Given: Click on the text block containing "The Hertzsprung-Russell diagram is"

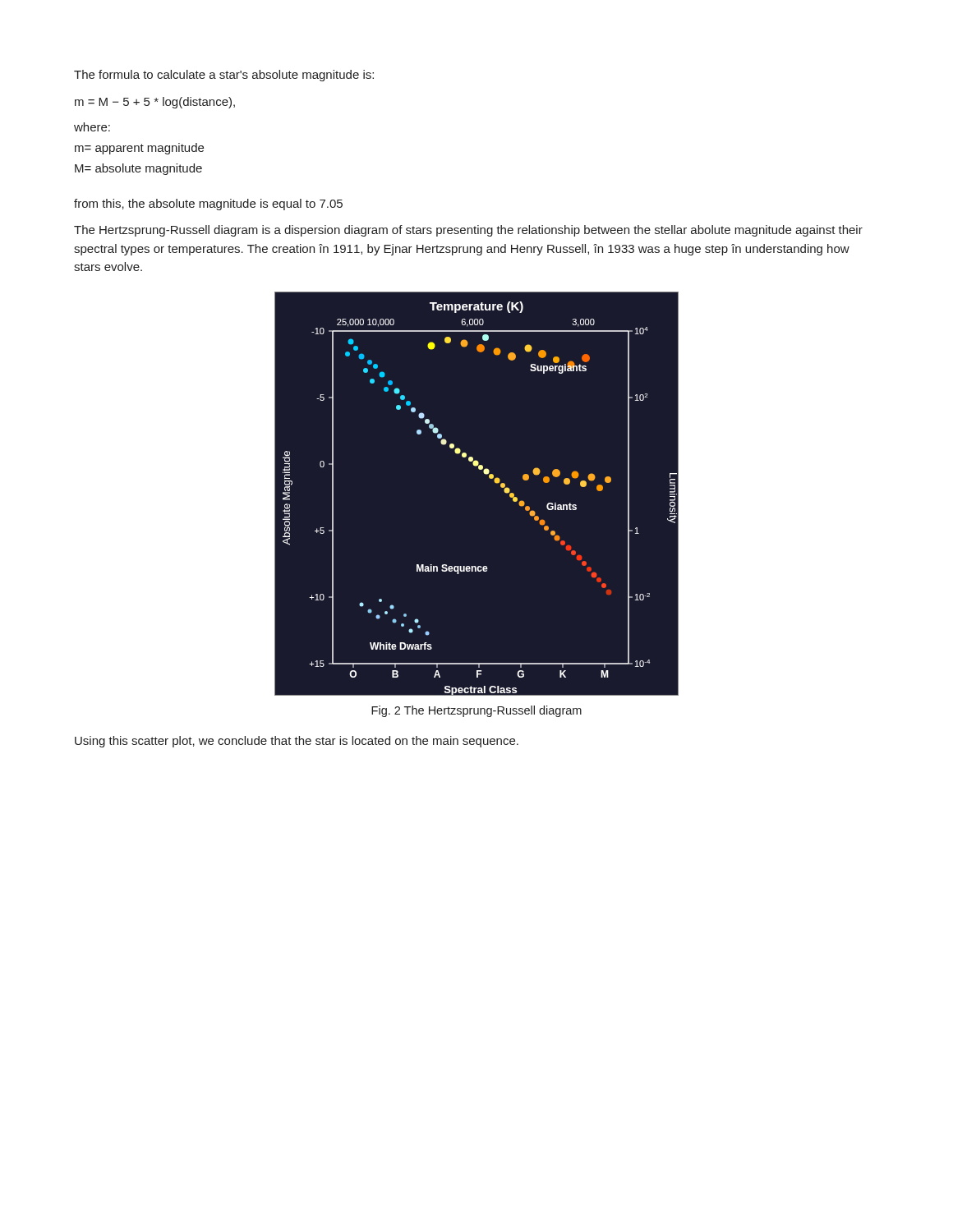Looking at the screenshot, I should [468, 248].
